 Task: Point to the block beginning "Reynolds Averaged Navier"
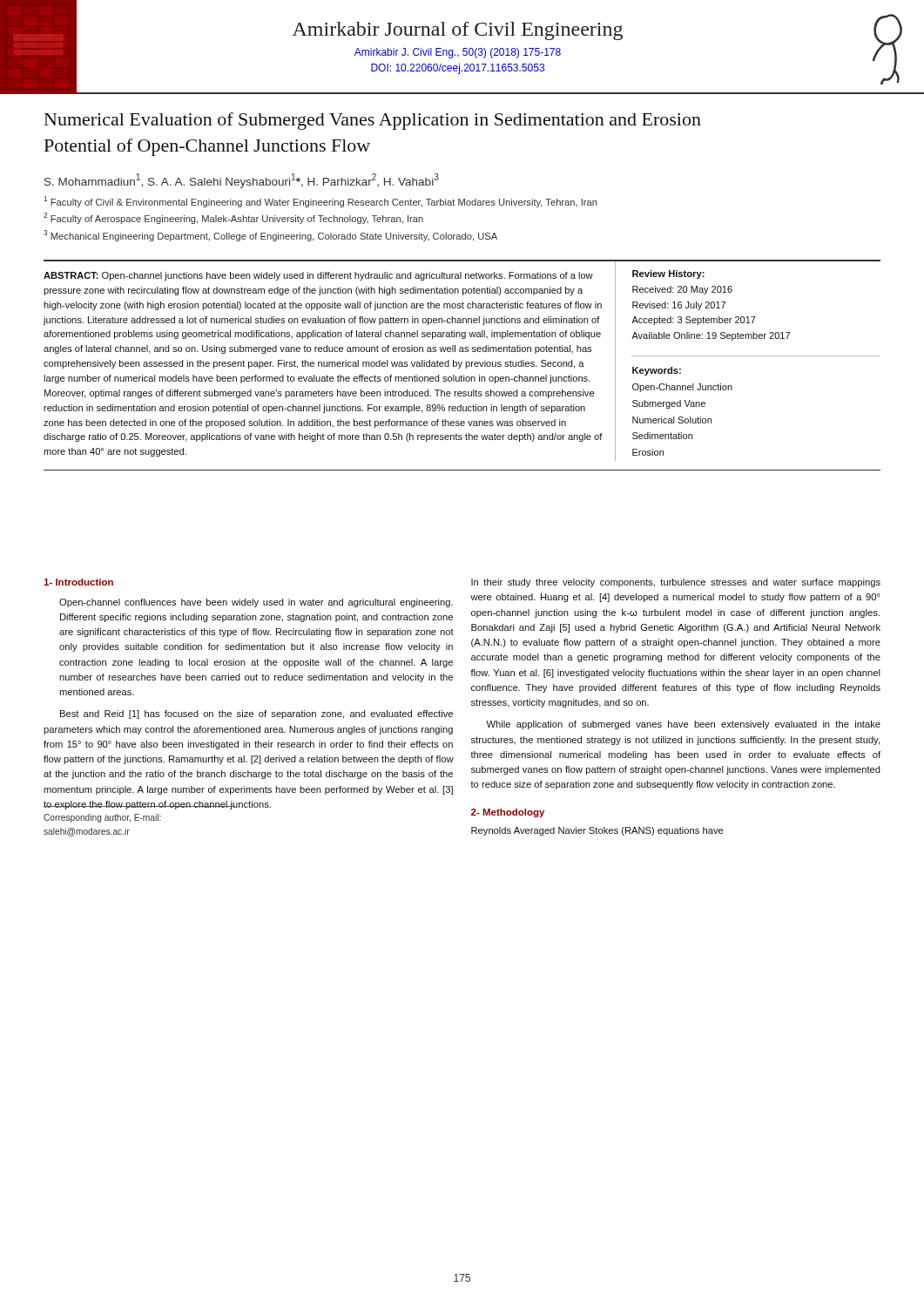tap(676, 831)
